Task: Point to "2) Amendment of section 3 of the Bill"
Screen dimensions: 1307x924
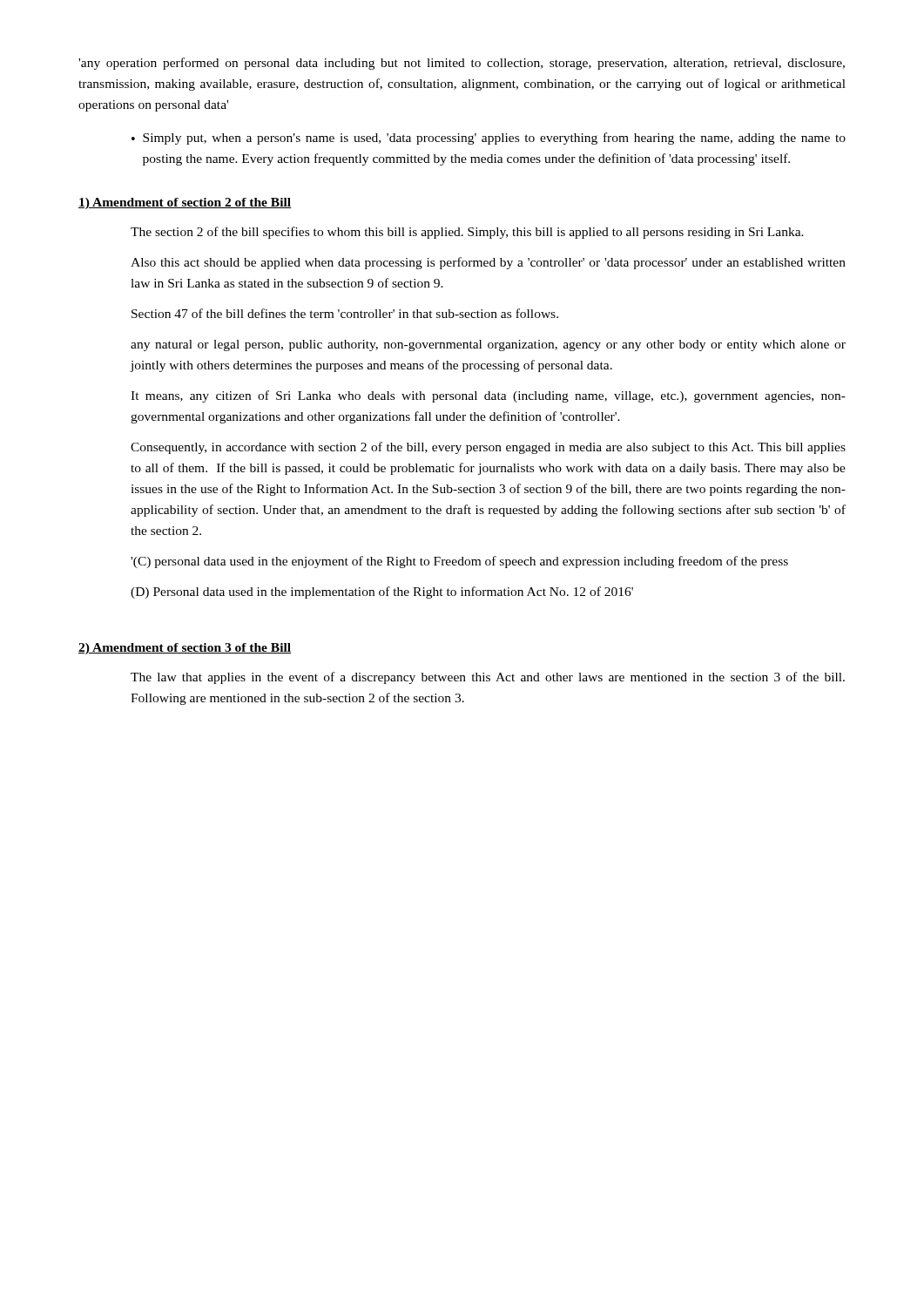Action: pyautogui.click(x=185, y=647)
